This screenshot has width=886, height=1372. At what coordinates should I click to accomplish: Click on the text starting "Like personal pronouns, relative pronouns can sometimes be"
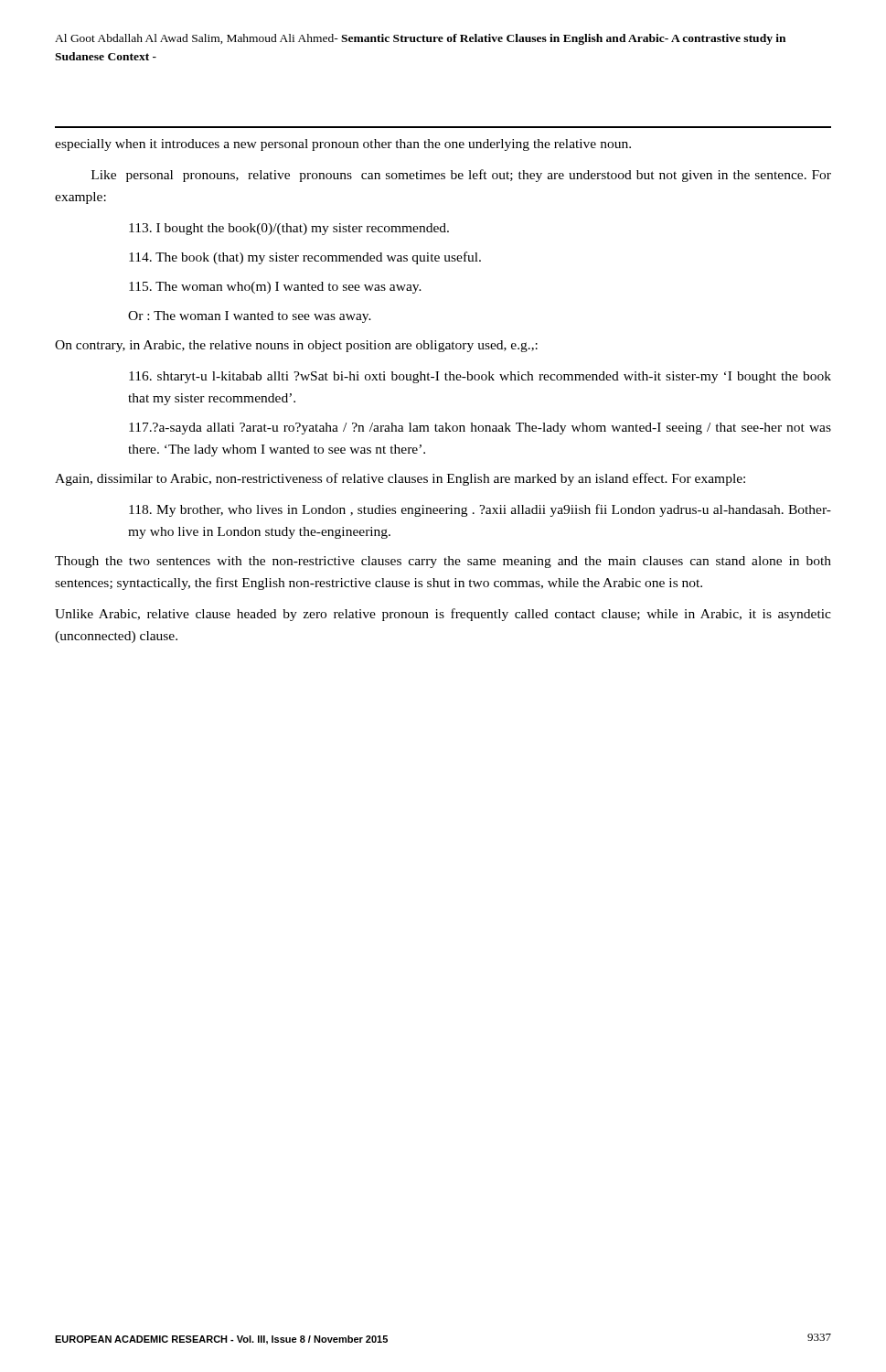tap(443, 185)
